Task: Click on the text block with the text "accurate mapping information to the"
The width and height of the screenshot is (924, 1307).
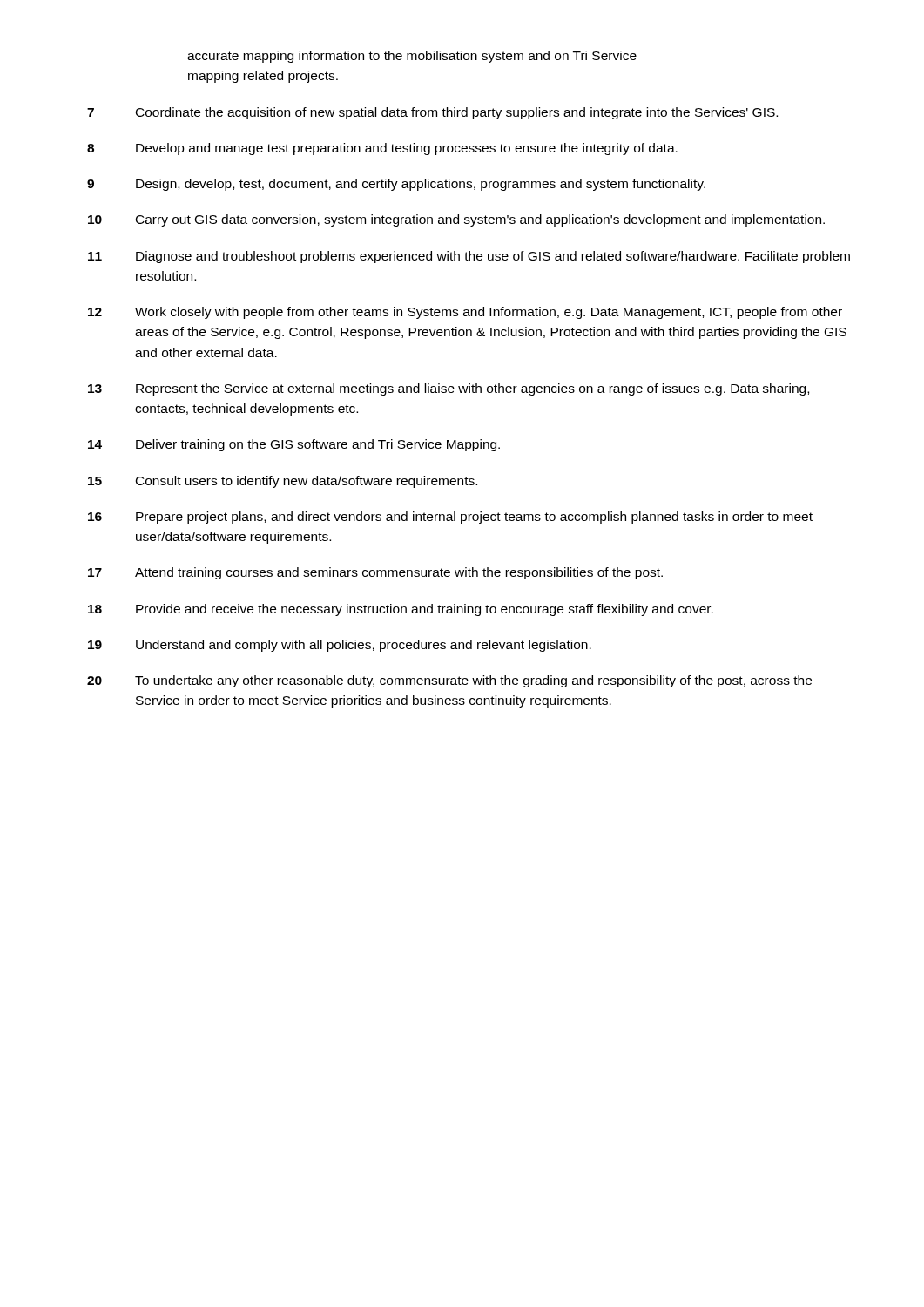Action: coord(412,65)
